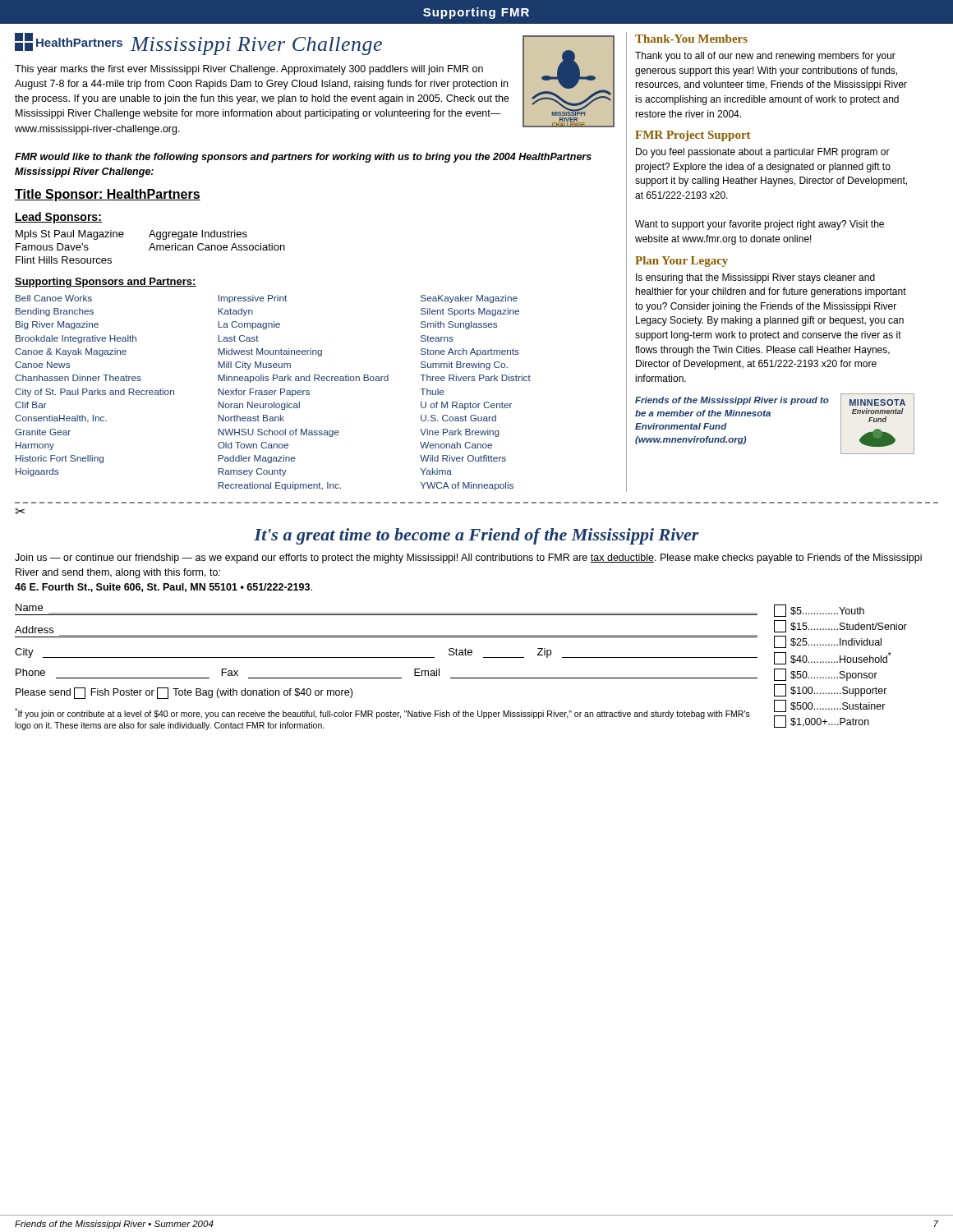Select the text starting "This year marks"
953x1232 pixels.
click(x=262, y=99)
